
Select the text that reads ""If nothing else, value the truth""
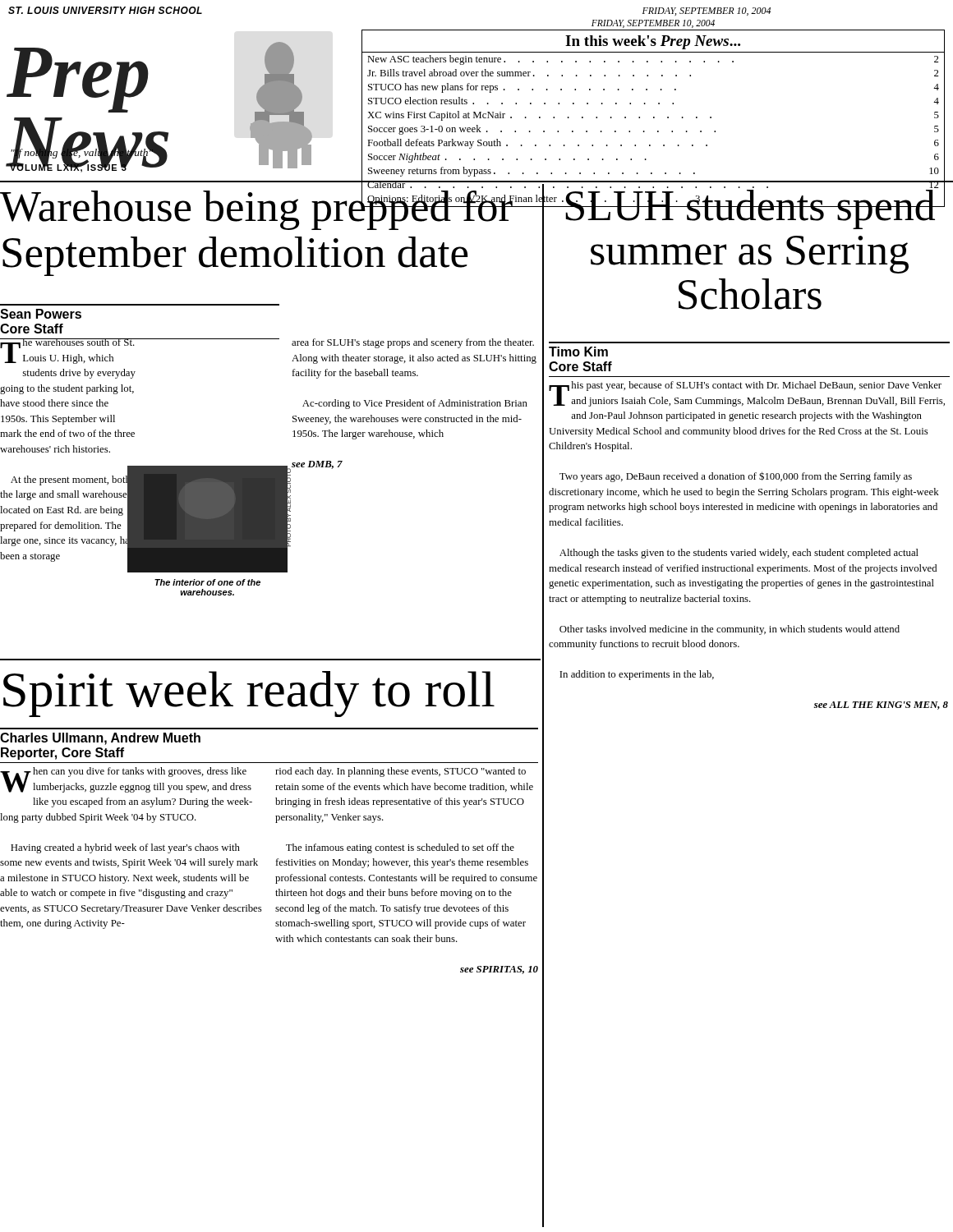coord(81,152)
